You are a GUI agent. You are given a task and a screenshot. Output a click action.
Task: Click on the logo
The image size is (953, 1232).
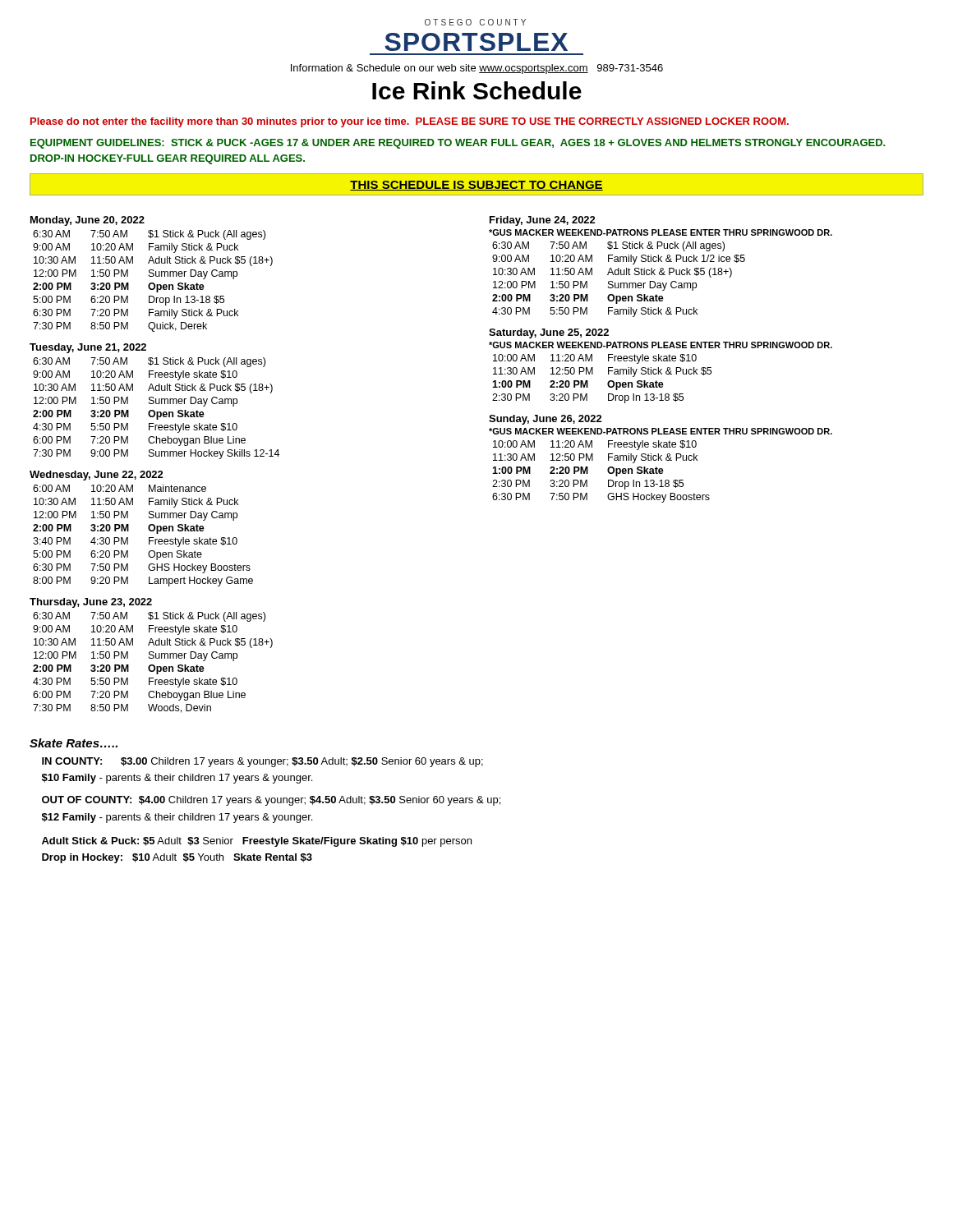point(476,37)
